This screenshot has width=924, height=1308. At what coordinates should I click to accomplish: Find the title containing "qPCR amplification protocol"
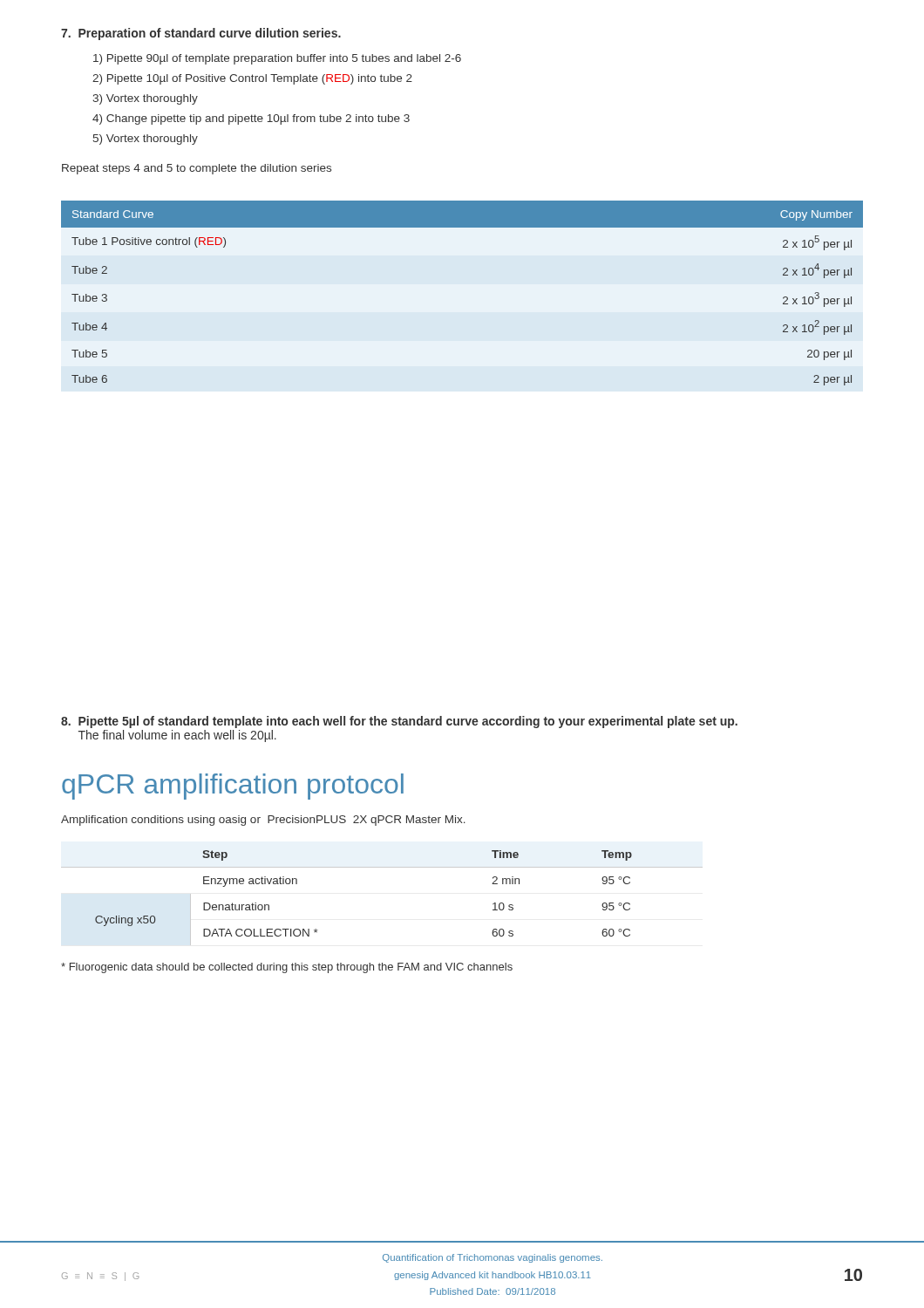pos(233,784)
